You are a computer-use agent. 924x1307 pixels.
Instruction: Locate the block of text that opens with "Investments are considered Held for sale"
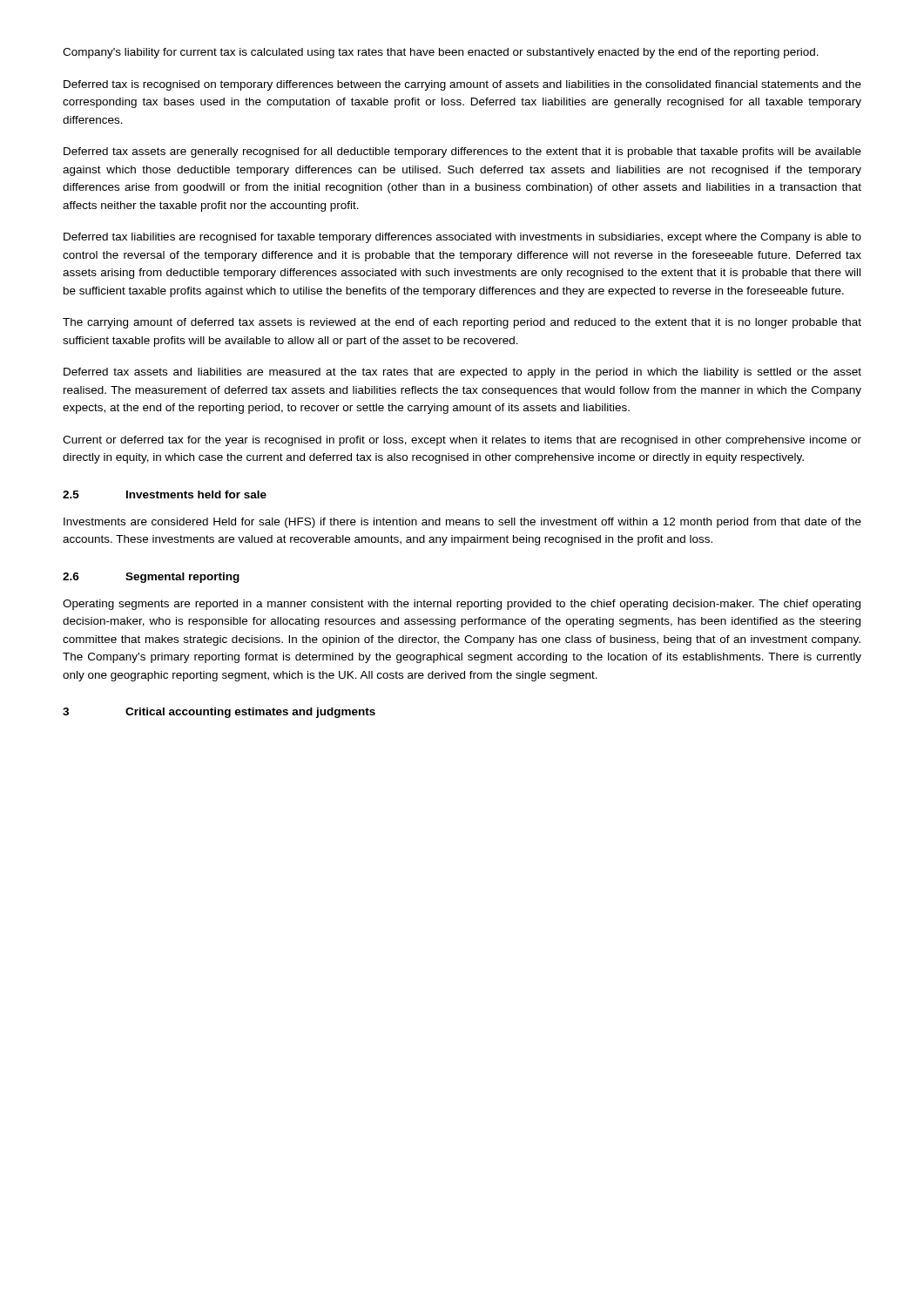coord(462,530)
